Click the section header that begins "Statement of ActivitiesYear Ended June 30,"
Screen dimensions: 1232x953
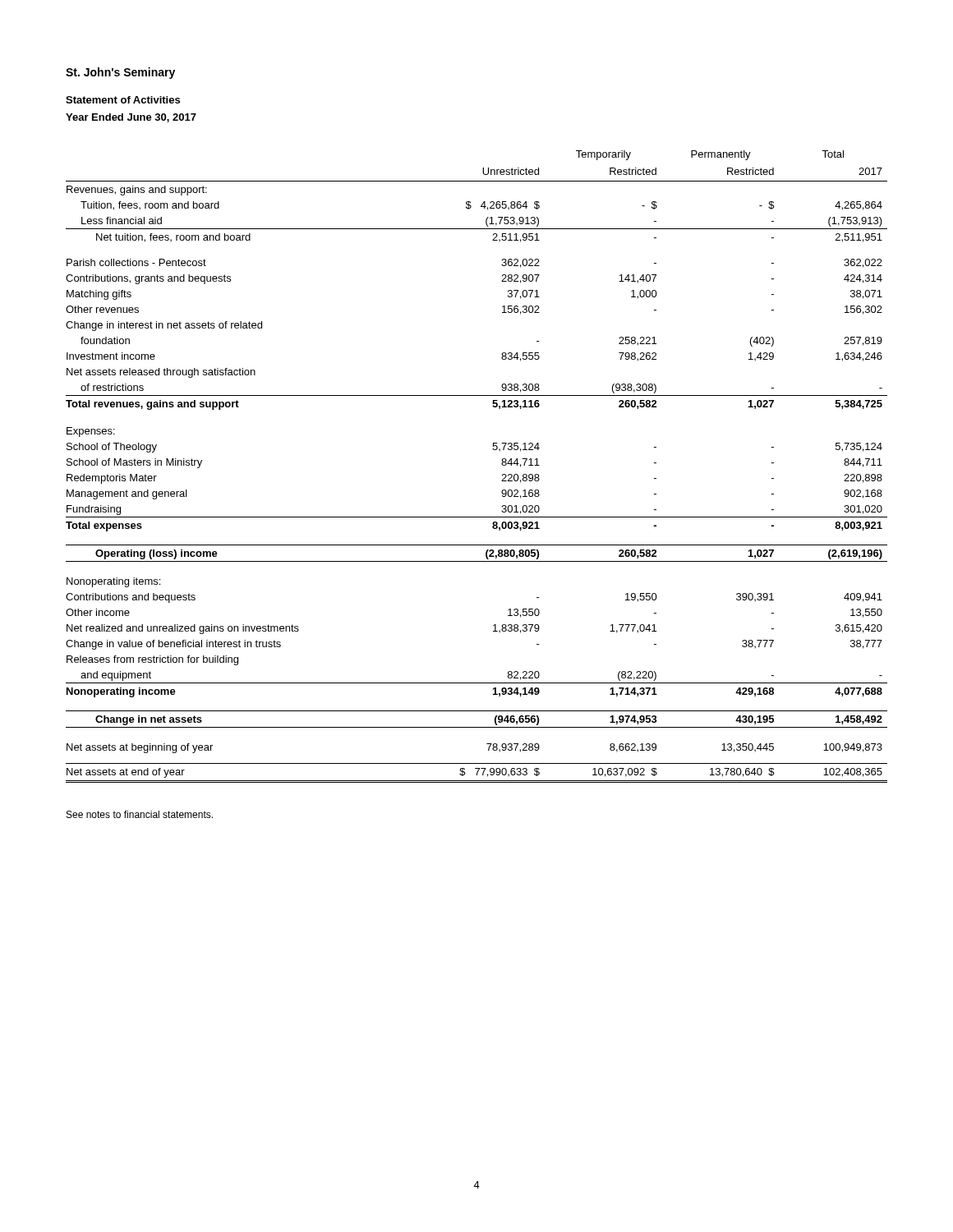click(131, 108)
